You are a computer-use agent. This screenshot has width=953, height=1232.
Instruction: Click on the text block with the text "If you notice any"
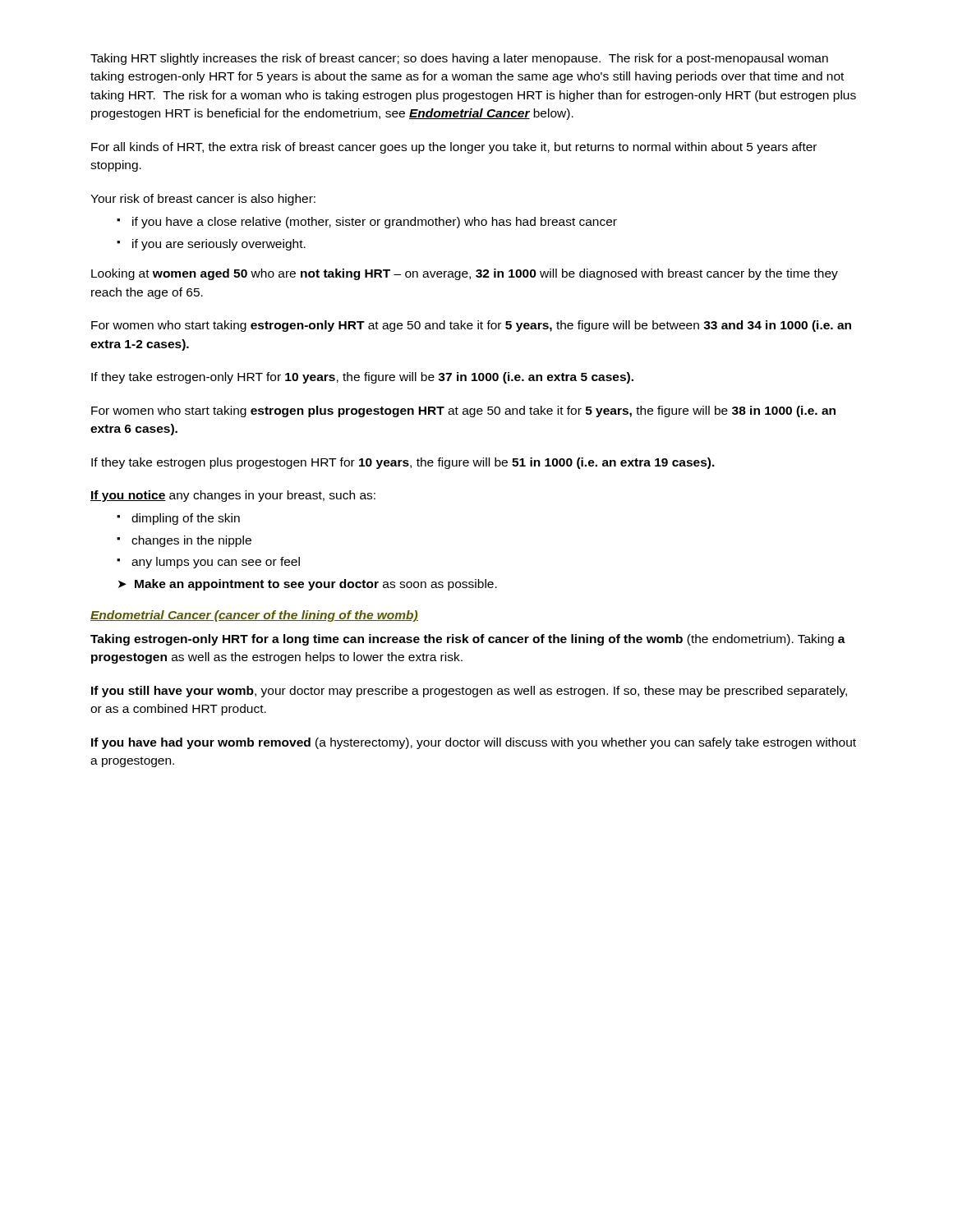(x=233, y=495)
